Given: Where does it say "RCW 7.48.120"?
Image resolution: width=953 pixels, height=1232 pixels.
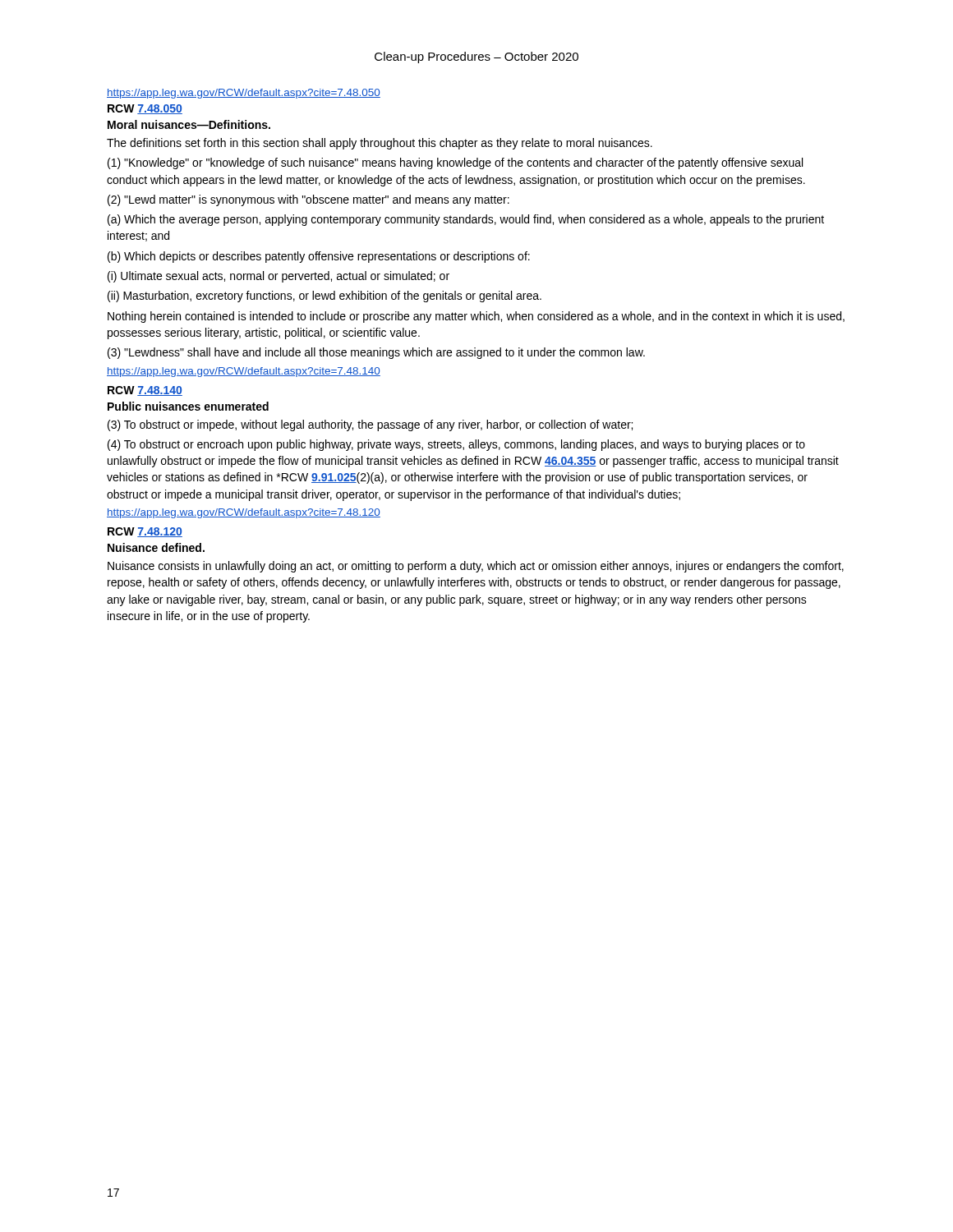Looking at the screenshot, I should pos(145,531).
